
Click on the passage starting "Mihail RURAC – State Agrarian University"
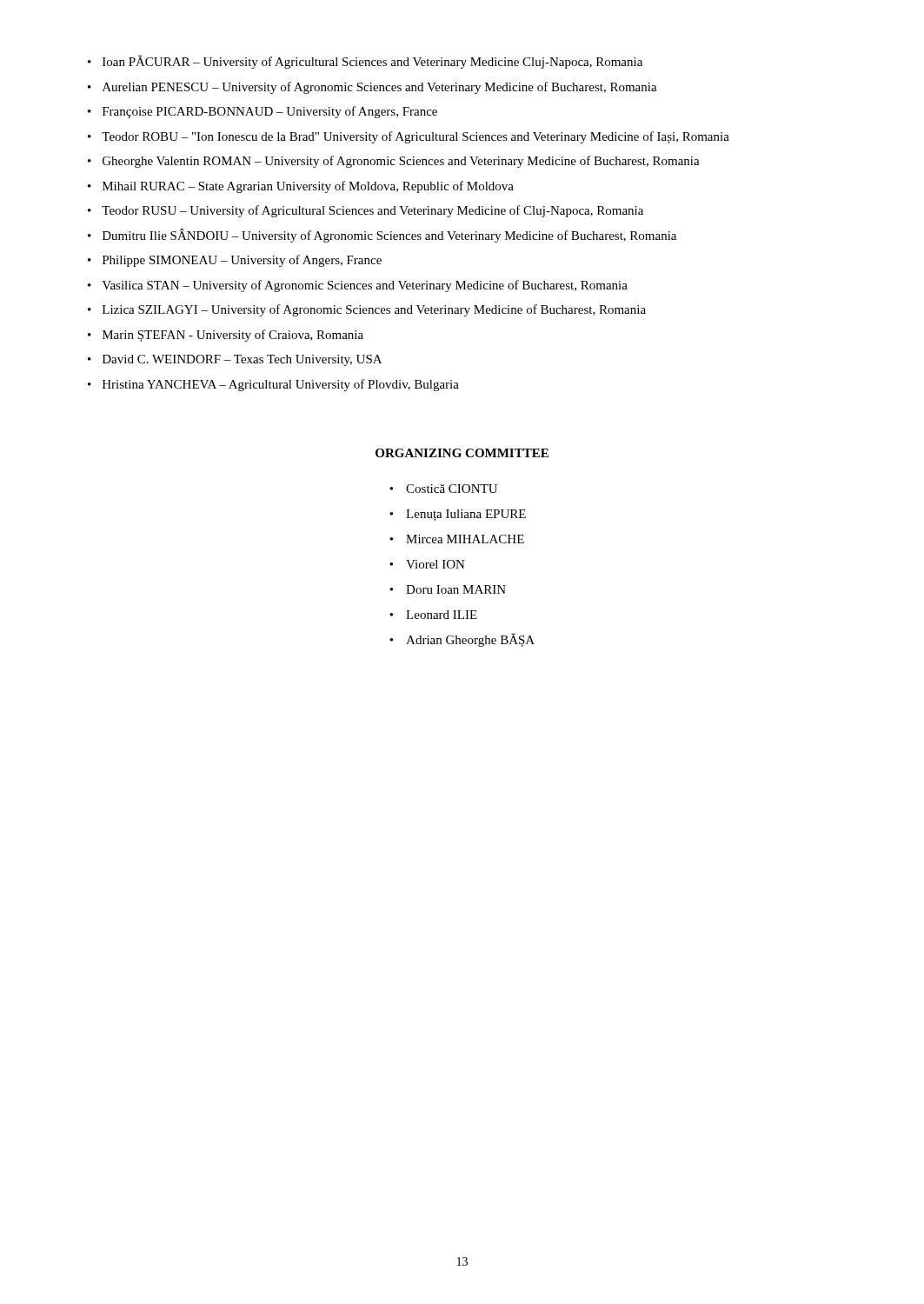click(308, 186)
